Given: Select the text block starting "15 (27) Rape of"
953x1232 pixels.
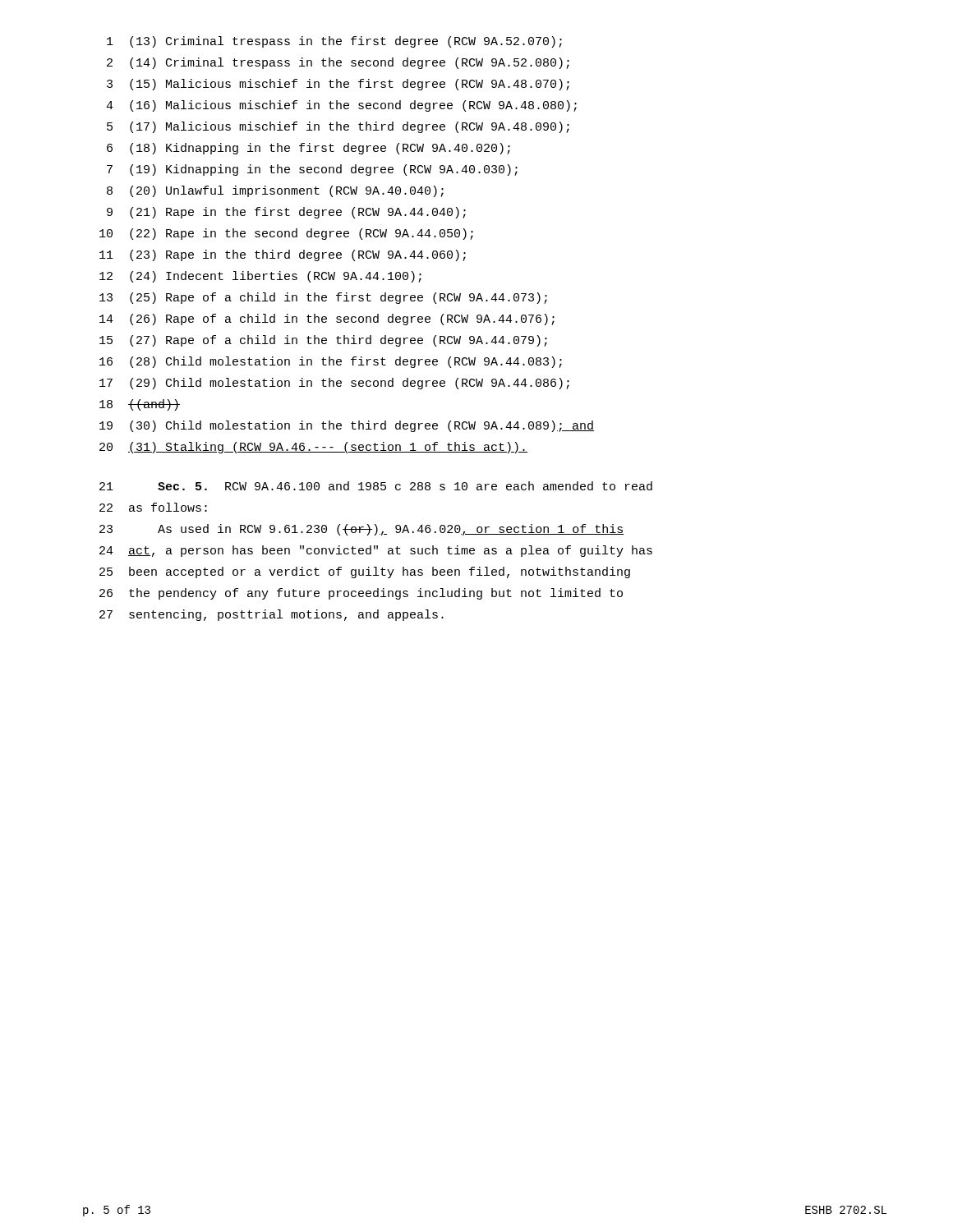Looking at the screenshot, I should click(485, 341).
